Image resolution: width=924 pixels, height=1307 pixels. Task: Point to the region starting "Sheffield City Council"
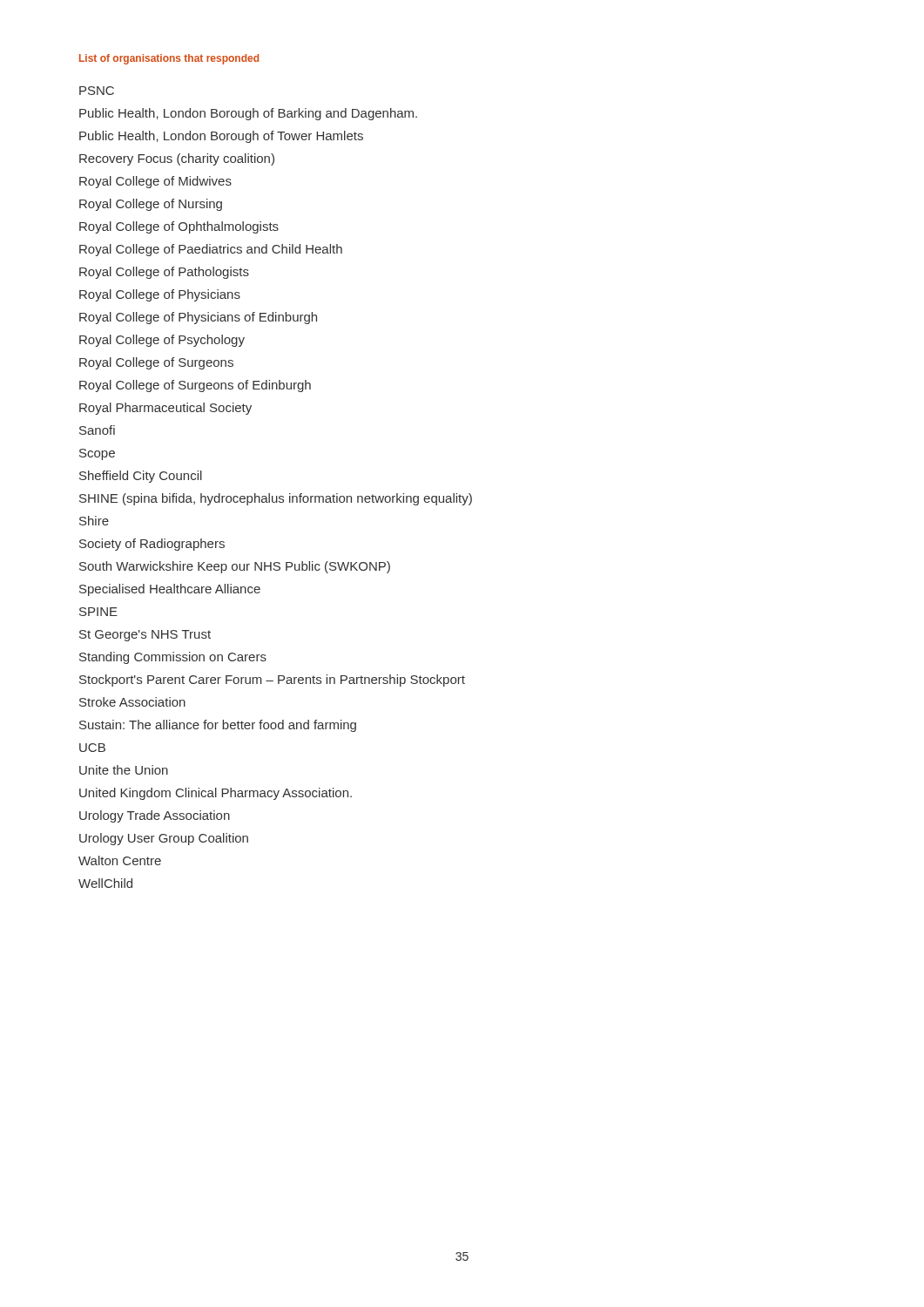(140, 475)
